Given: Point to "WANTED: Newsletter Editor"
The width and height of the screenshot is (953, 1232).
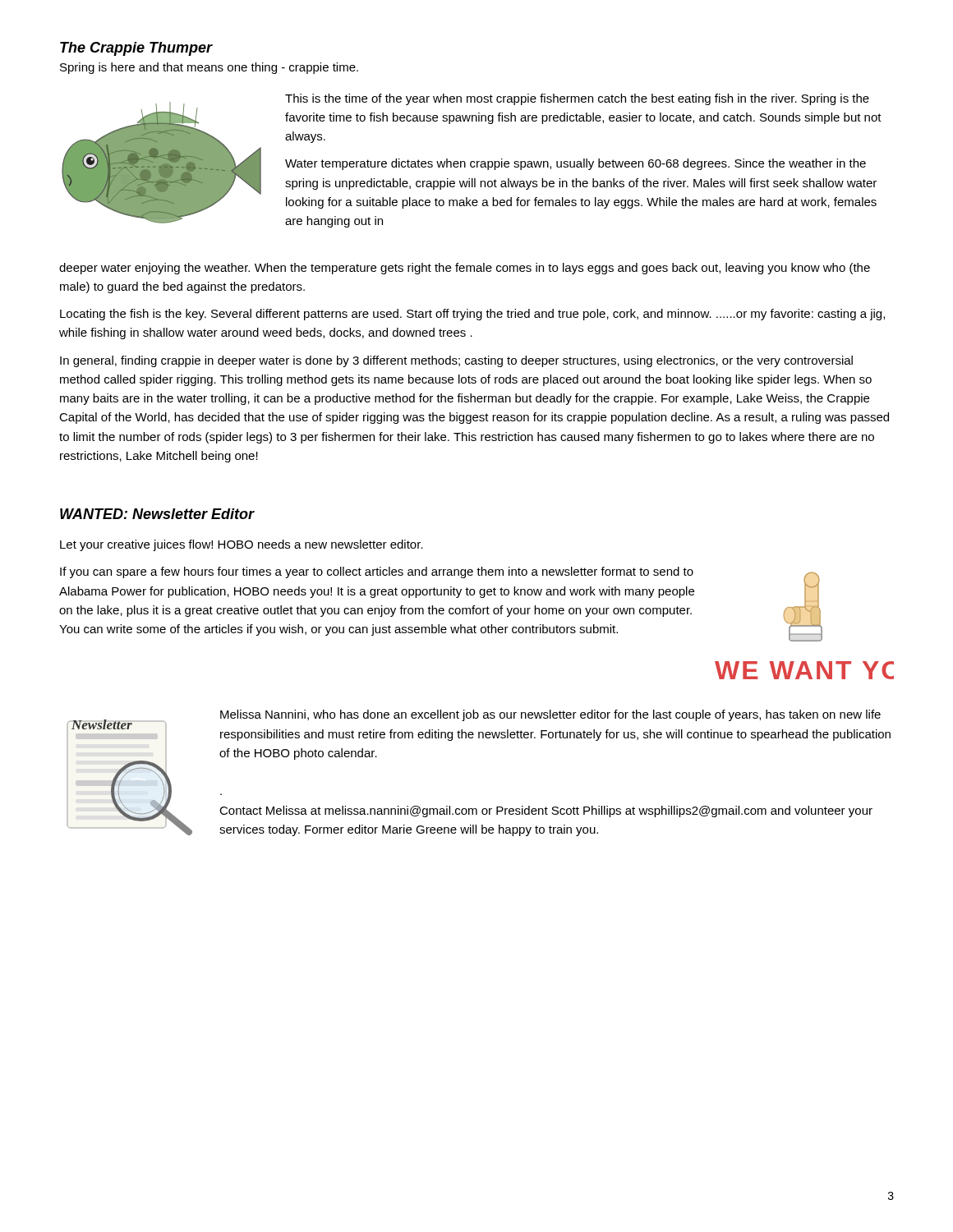Looking at the screenshot, I should 157,514.
